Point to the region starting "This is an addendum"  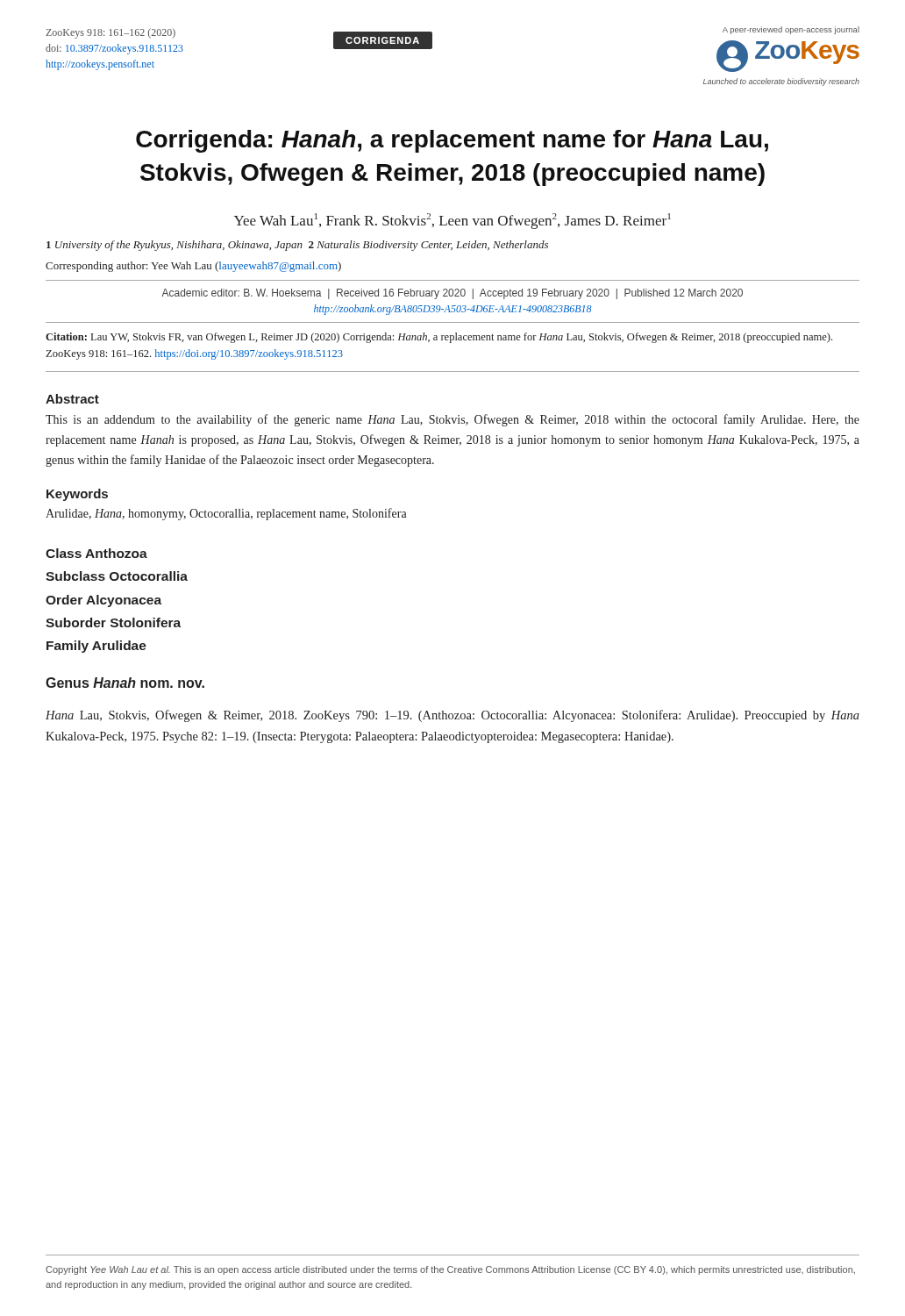click(452, 440)
